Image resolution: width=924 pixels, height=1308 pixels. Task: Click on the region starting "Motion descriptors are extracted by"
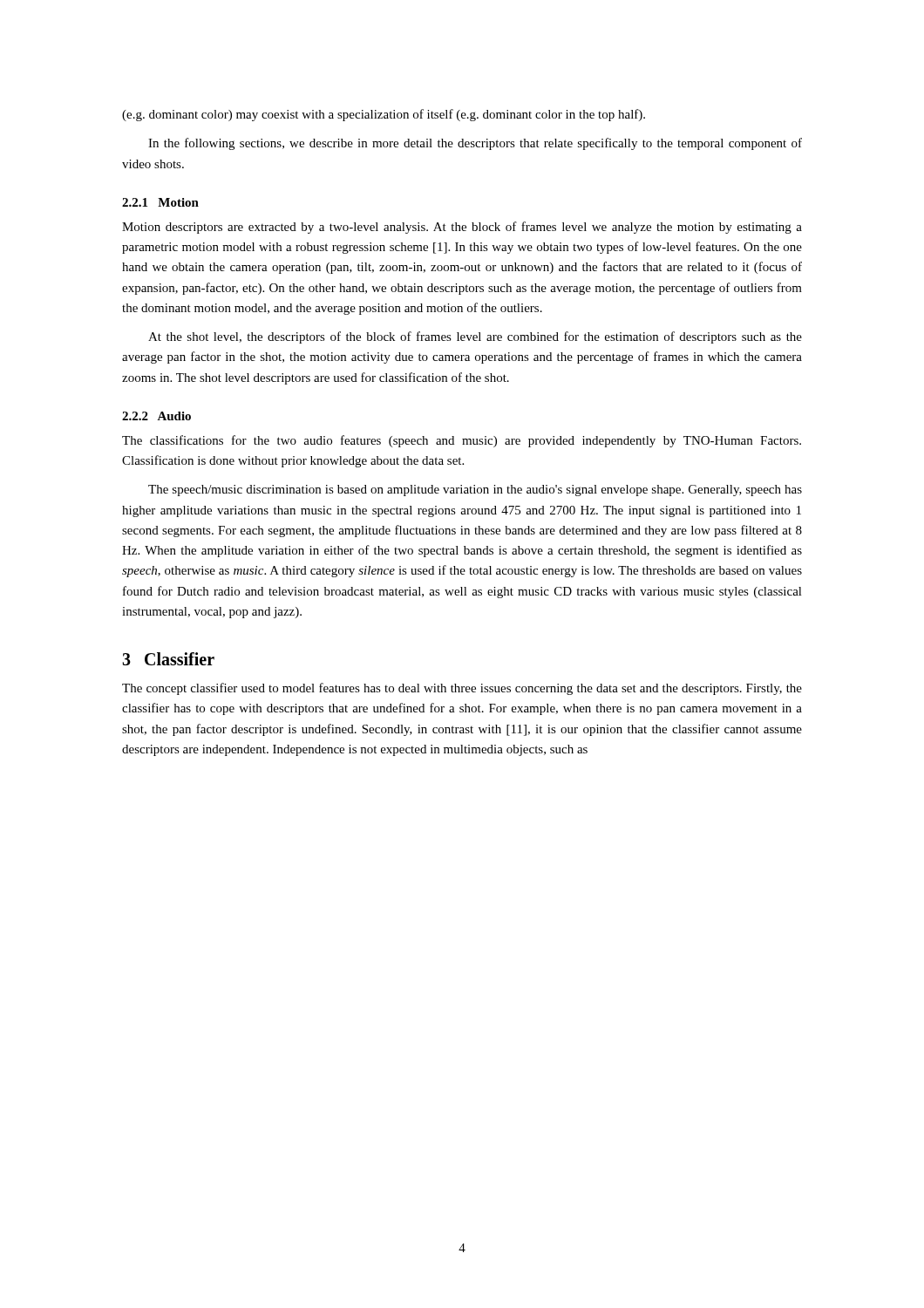(462, 302)
